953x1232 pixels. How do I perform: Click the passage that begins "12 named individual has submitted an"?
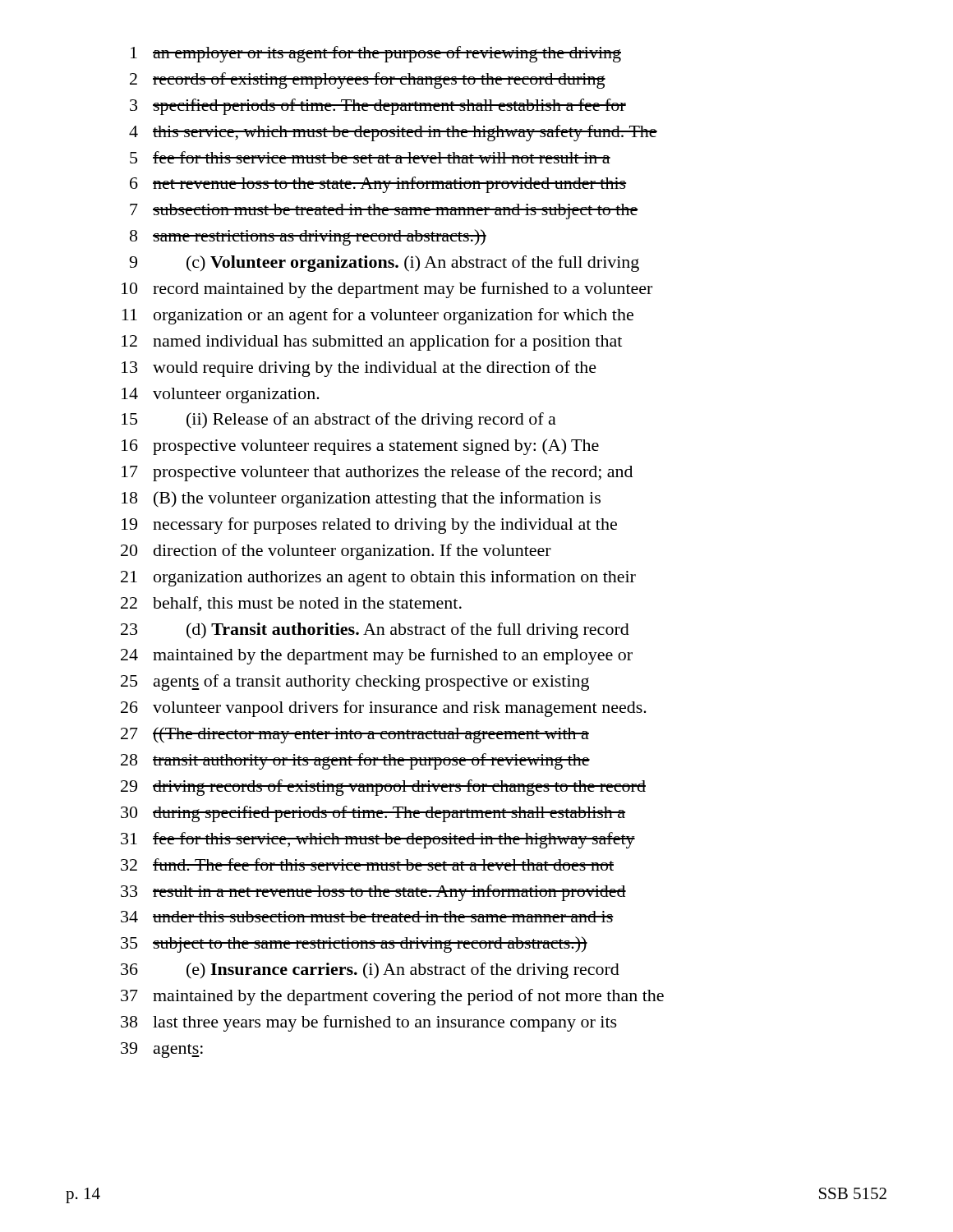click(x=476, y=341)
